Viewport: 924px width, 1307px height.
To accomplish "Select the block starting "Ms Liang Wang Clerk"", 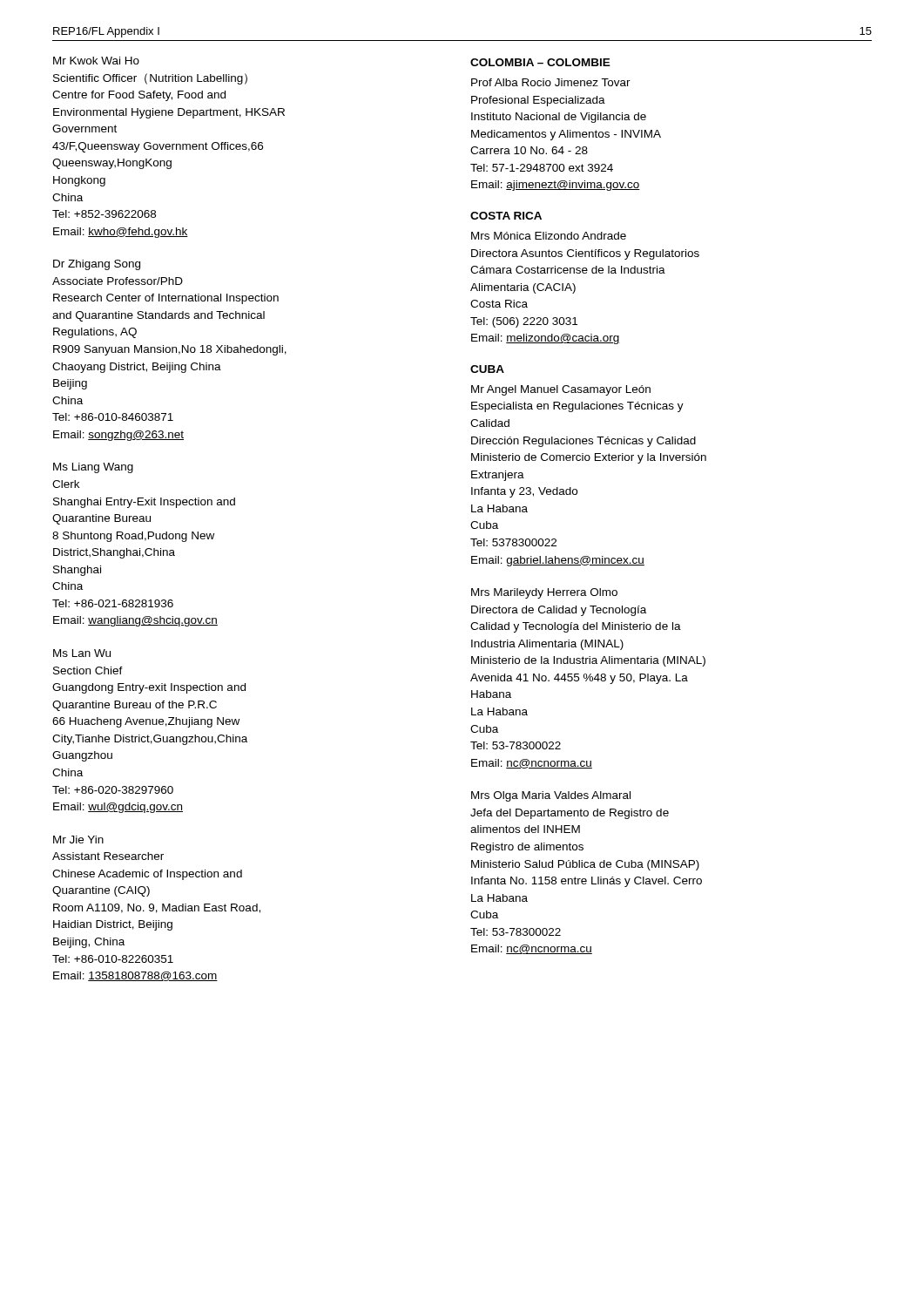I will [x=144, y=544].
